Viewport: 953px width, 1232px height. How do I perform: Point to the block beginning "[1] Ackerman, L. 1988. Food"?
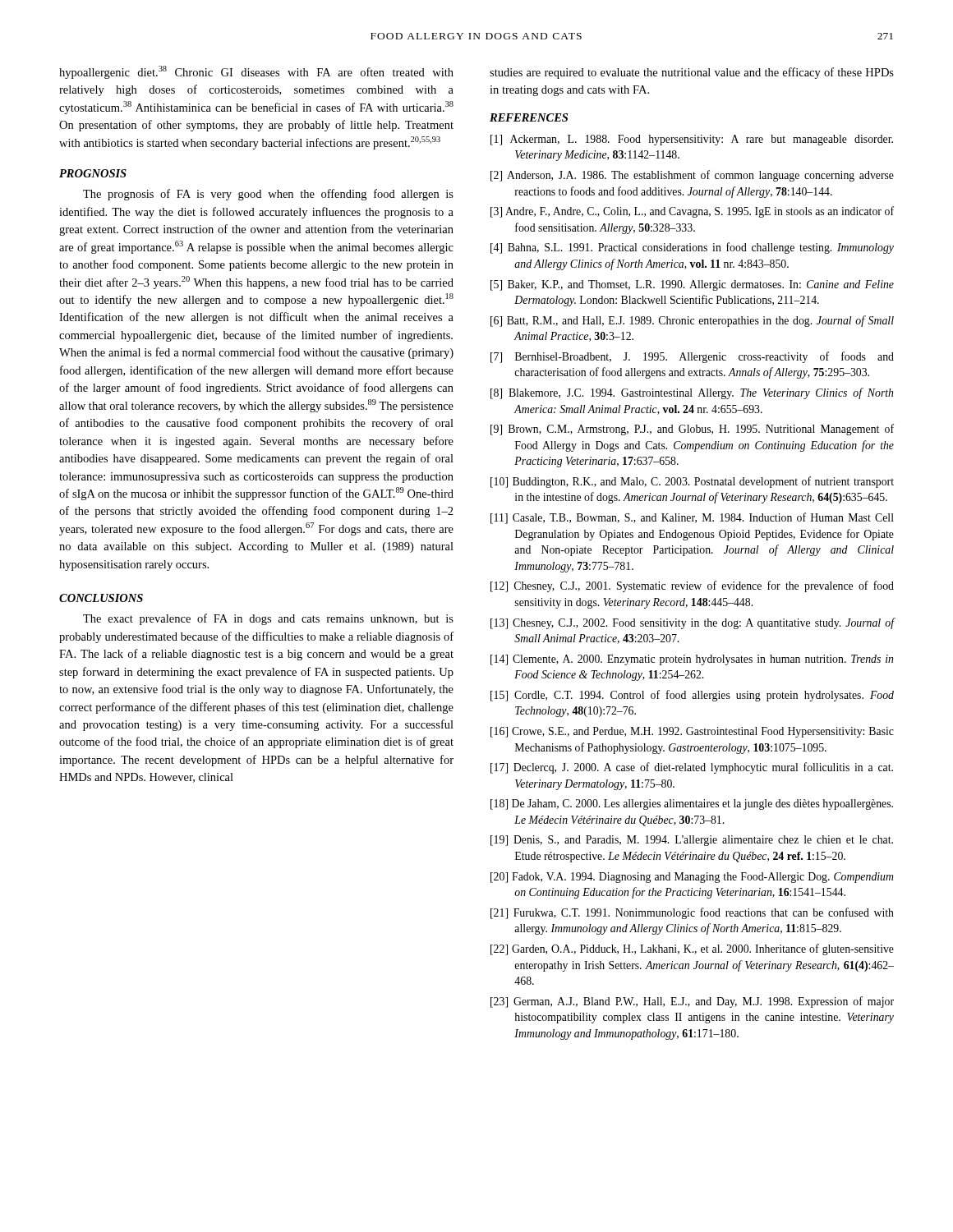(x=692, y=147)
